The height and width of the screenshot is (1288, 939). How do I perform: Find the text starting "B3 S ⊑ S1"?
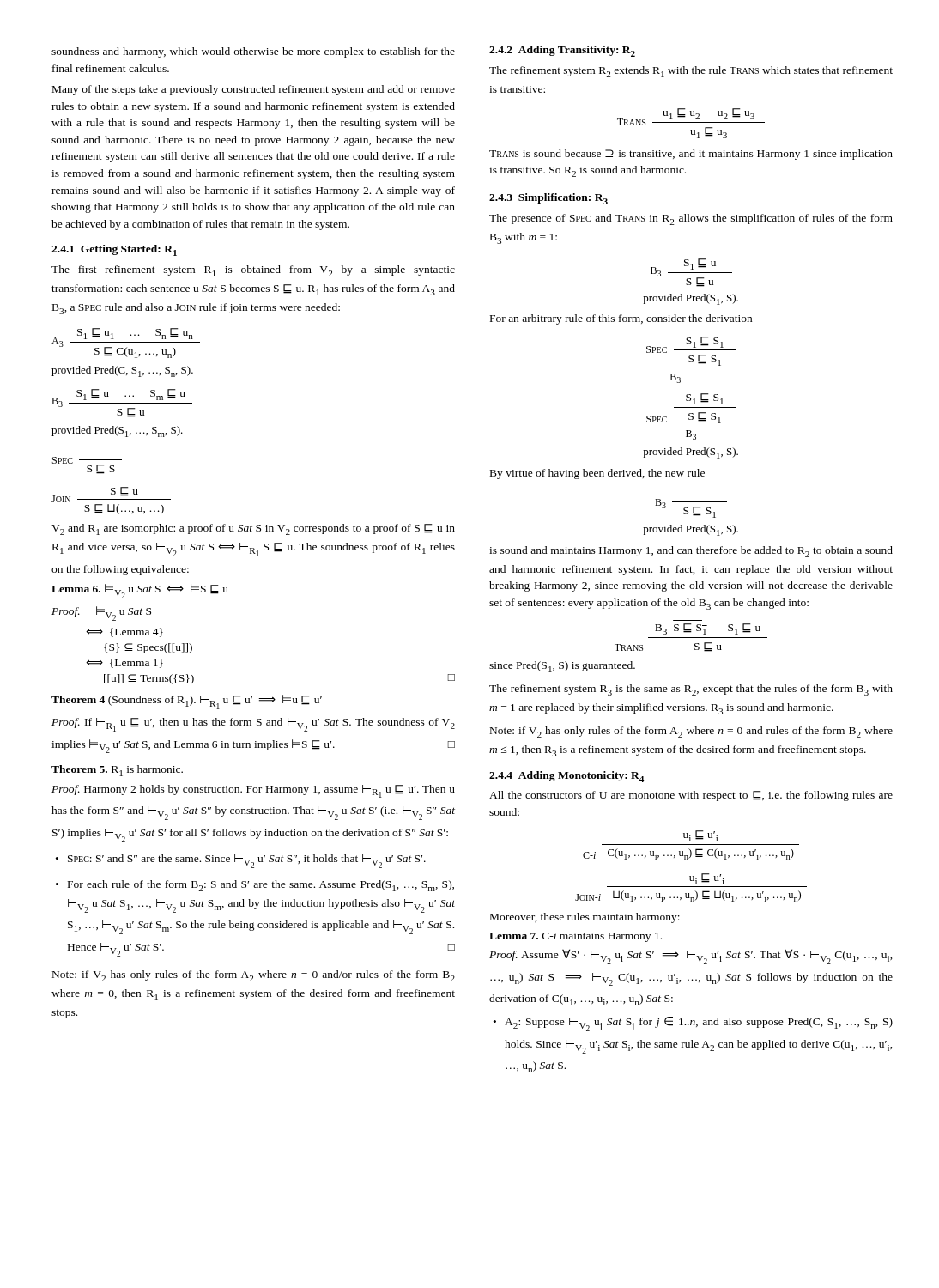pyautogui.click(x=691, y=503)
